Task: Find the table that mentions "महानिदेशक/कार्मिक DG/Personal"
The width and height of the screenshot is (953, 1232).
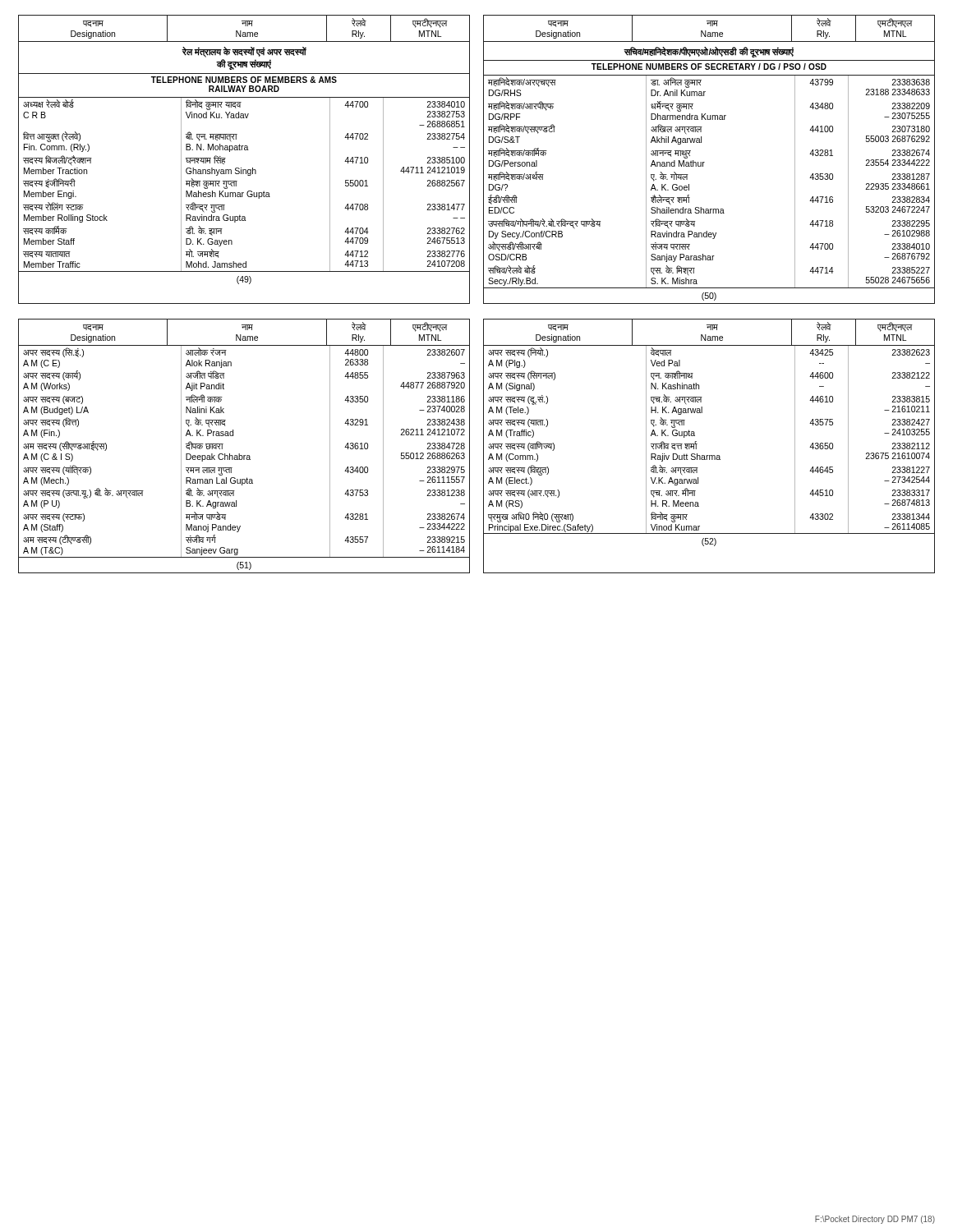Action: (709, 159)
